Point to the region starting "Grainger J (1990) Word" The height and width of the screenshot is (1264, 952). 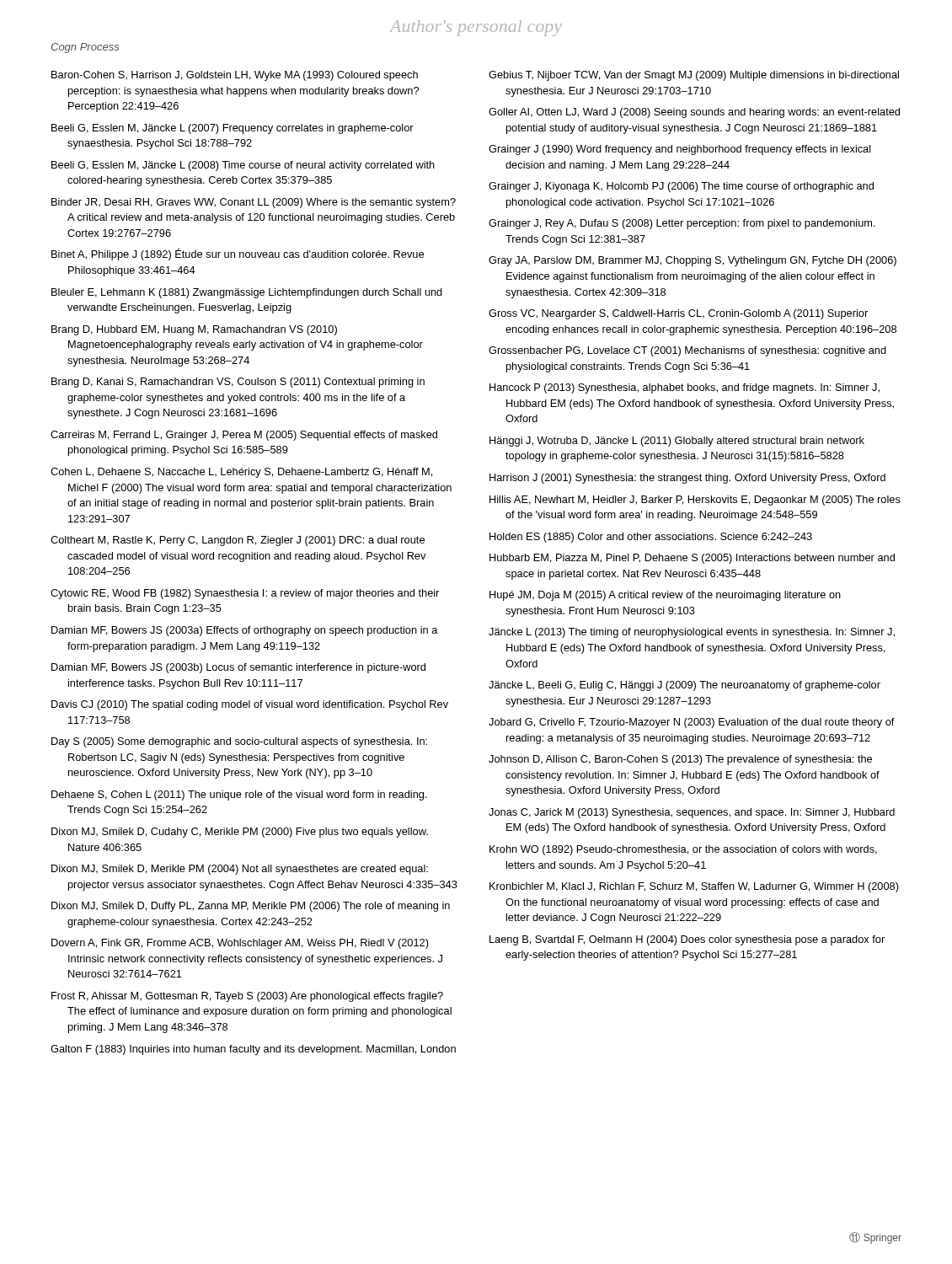click(680, 157)
